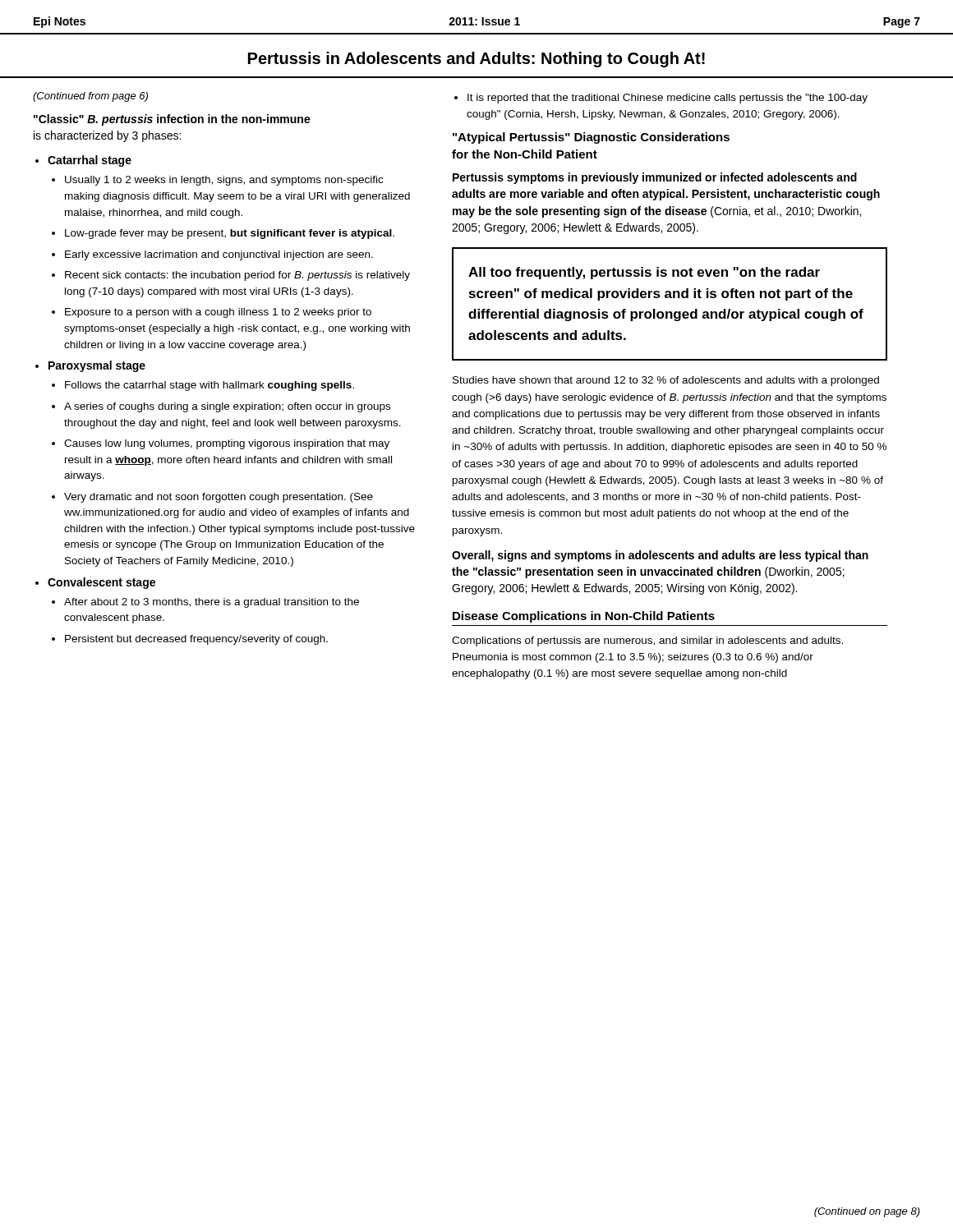The height and width of the screenshot is (1232, 953).
Task: Point to the block beginning "Exposure to a person"
Action: [237, 328]
